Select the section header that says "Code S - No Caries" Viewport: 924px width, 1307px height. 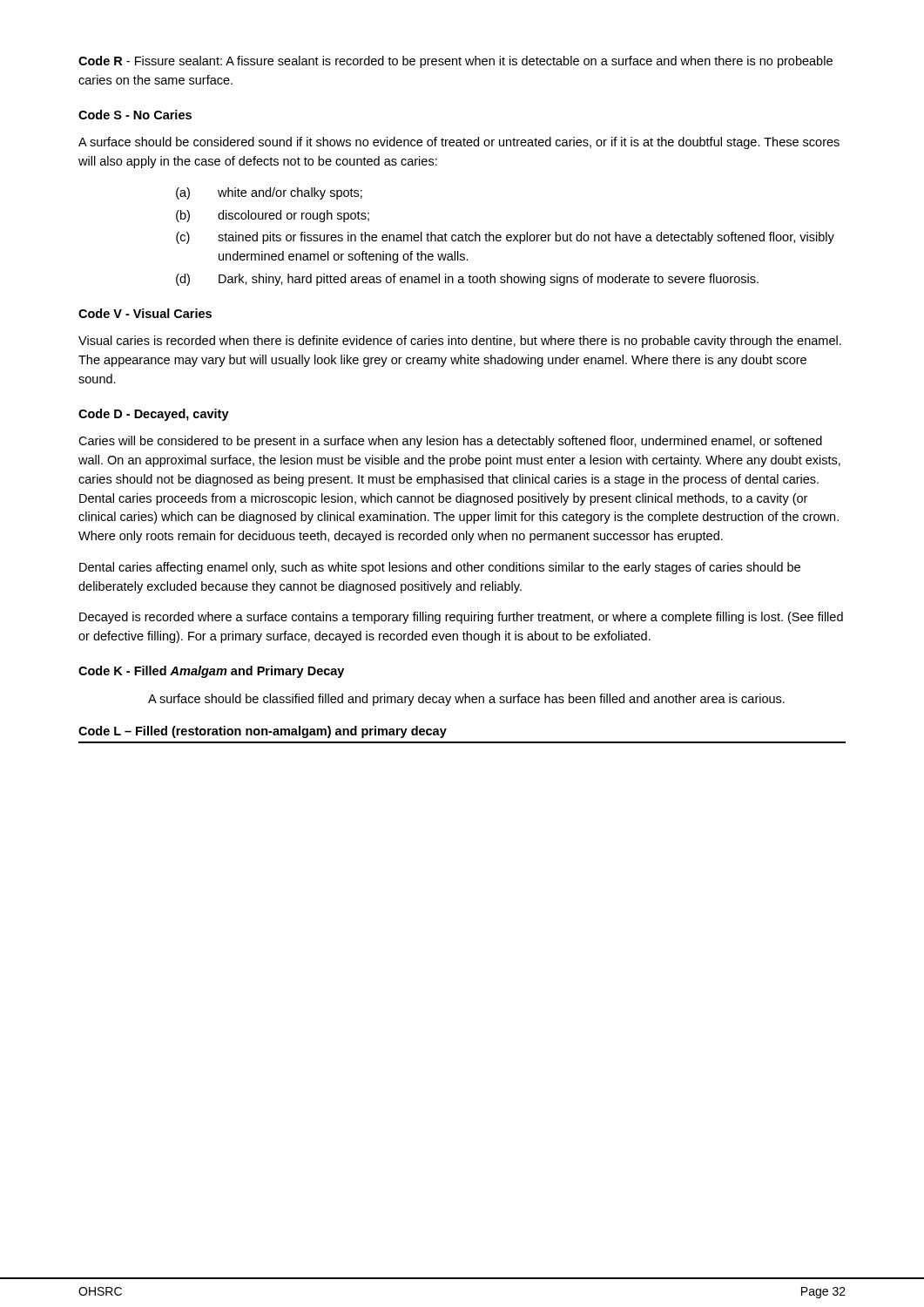click(135, 115)
